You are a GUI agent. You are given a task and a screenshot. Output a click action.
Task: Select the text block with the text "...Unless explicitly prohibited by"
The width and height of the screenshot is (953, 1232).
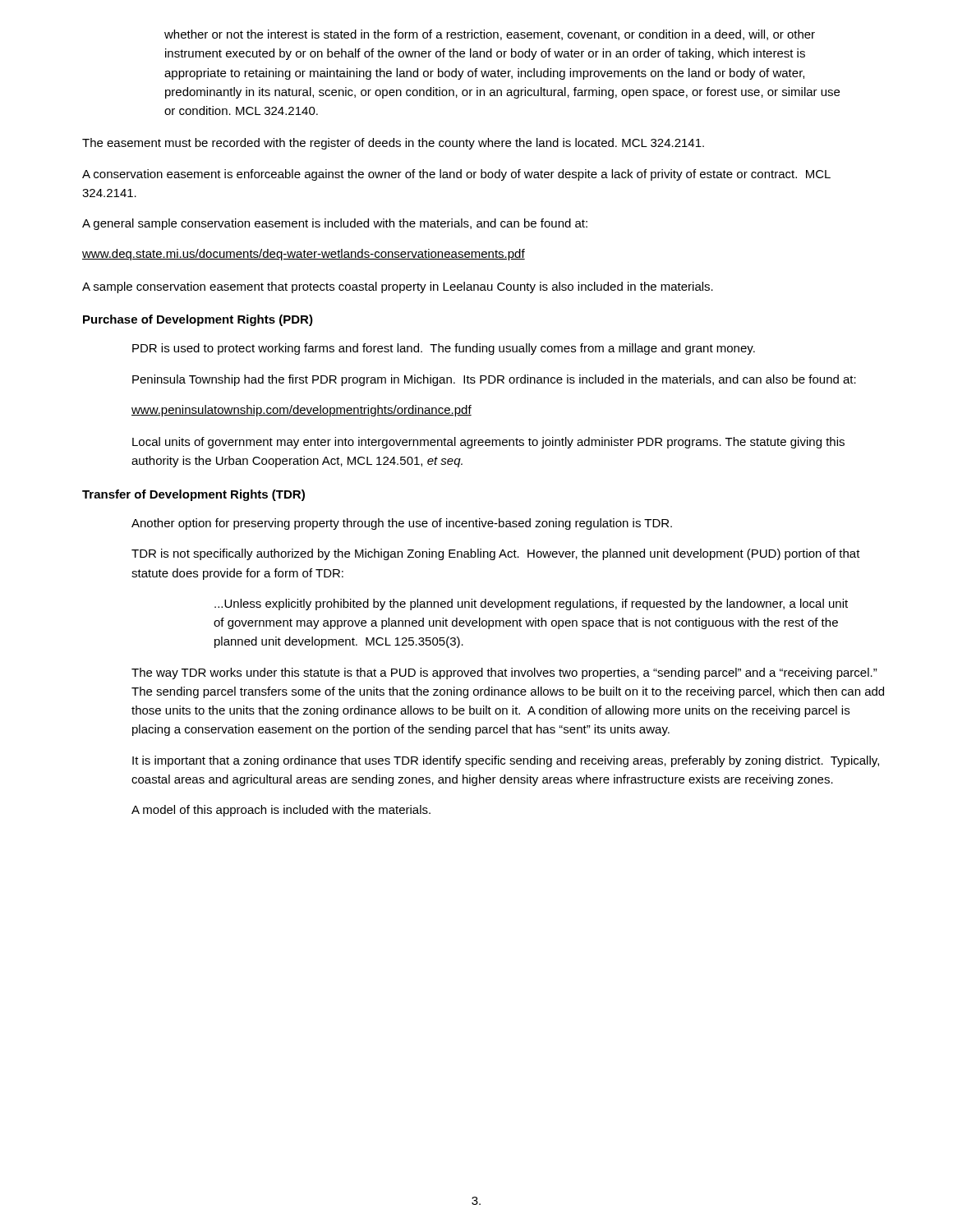(531, 622)
